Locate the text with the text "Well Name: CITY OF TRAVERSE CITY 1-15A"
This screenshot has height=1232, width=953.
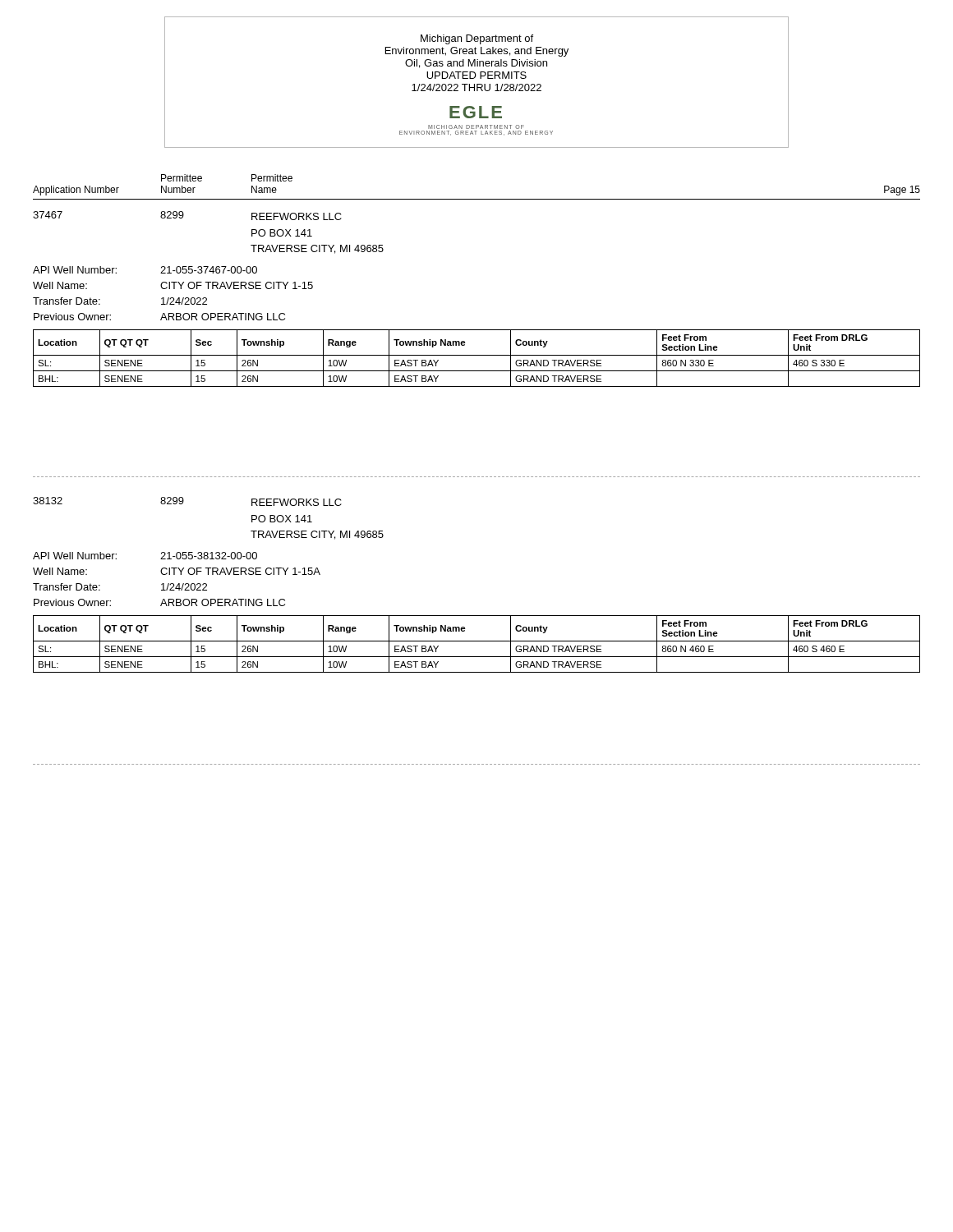point(177,571)
